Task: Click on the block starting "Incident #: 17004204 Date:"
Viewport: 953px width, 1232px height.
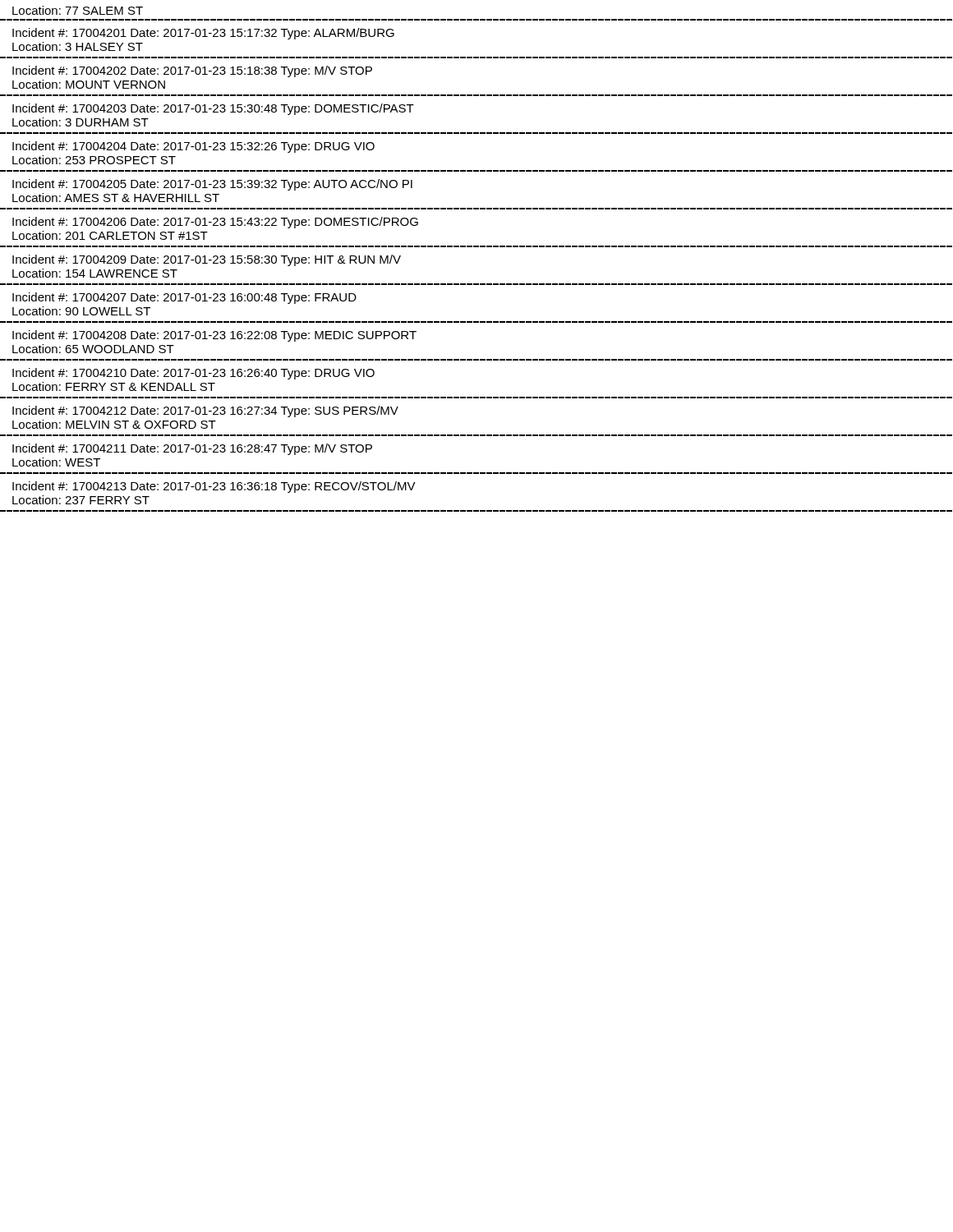Action: [193, 147]
